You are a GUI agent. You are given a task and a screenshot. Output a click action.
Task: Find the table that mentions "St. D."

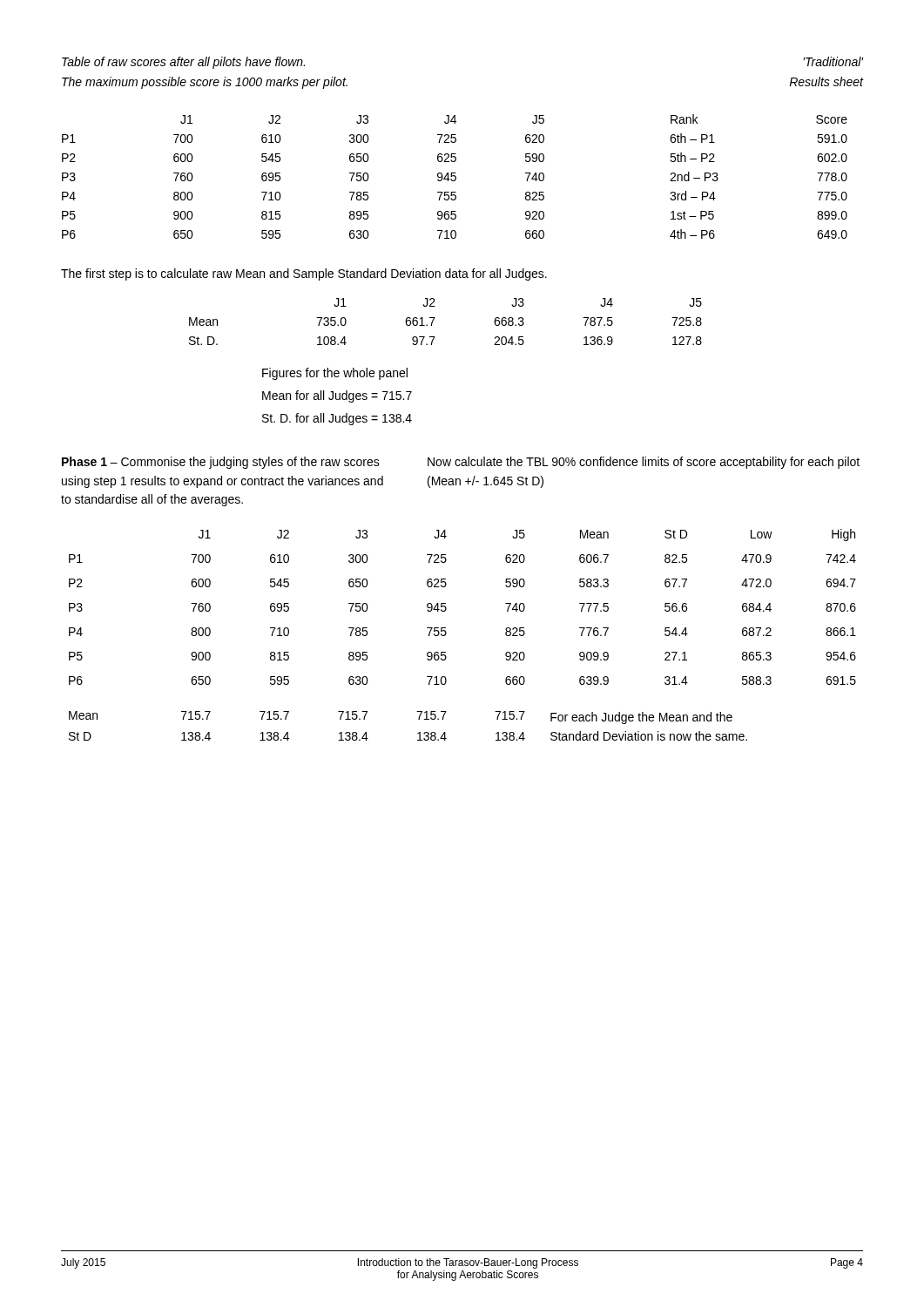462,322
